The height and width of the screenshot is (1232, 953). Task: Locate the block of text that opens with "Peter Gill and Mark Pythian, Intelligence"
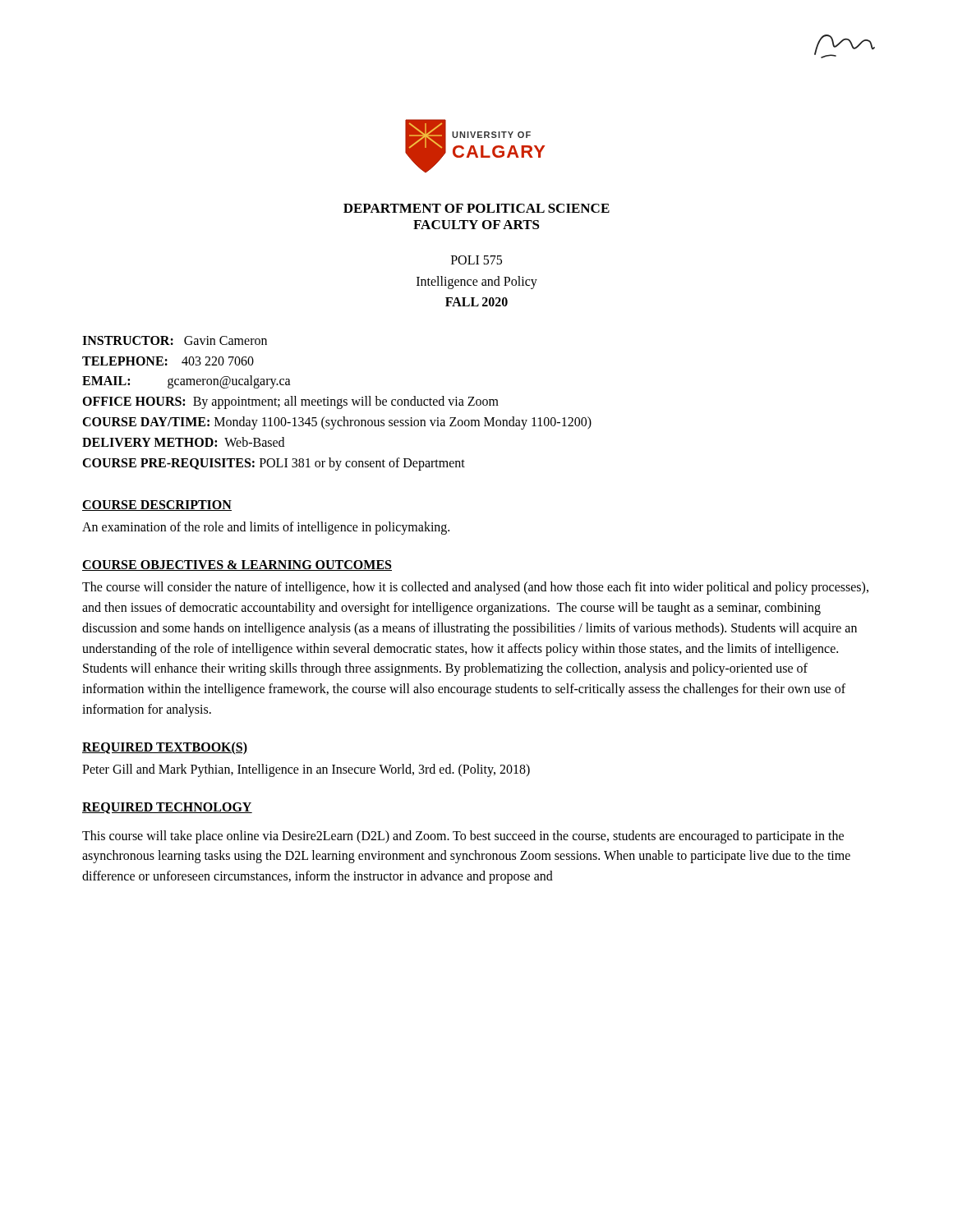(306, 769)
